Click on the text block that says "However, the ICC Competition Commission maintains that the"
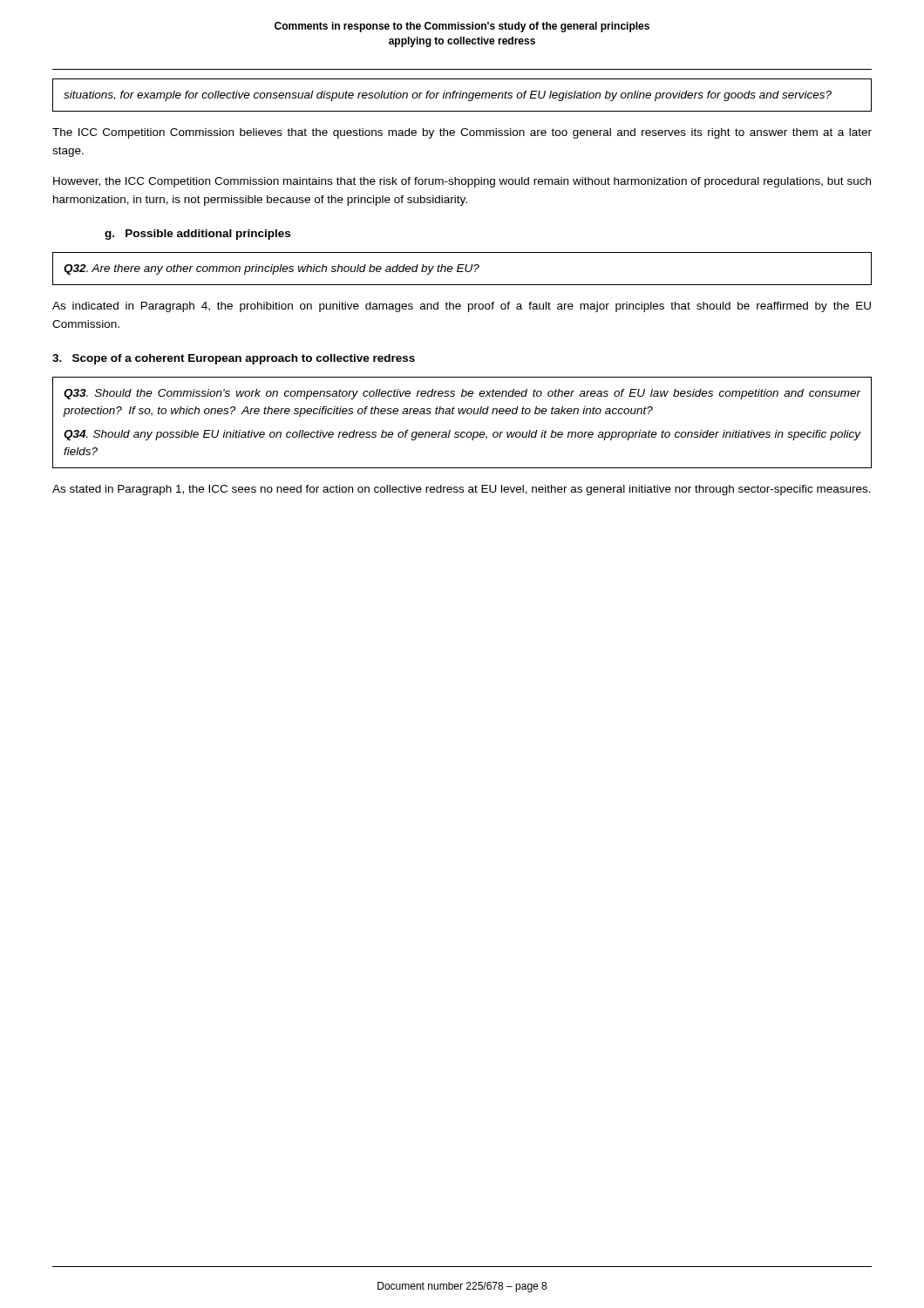Screen dimensions: 1308x924 [462, 190]
